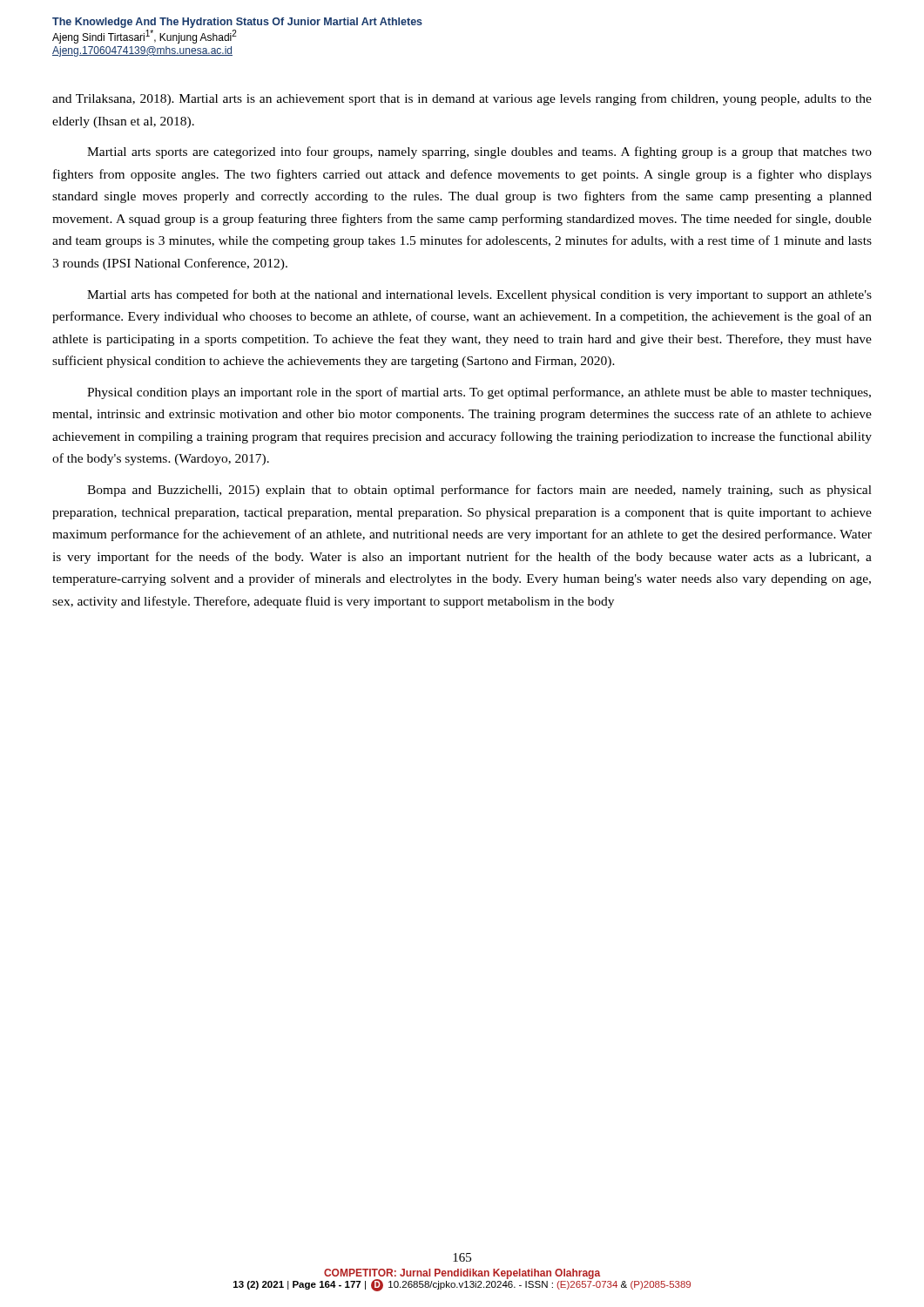
Task: Select the text block that says "and Trilaksana, 2018). Martial arts is an"
Action: tap(462, 109)
